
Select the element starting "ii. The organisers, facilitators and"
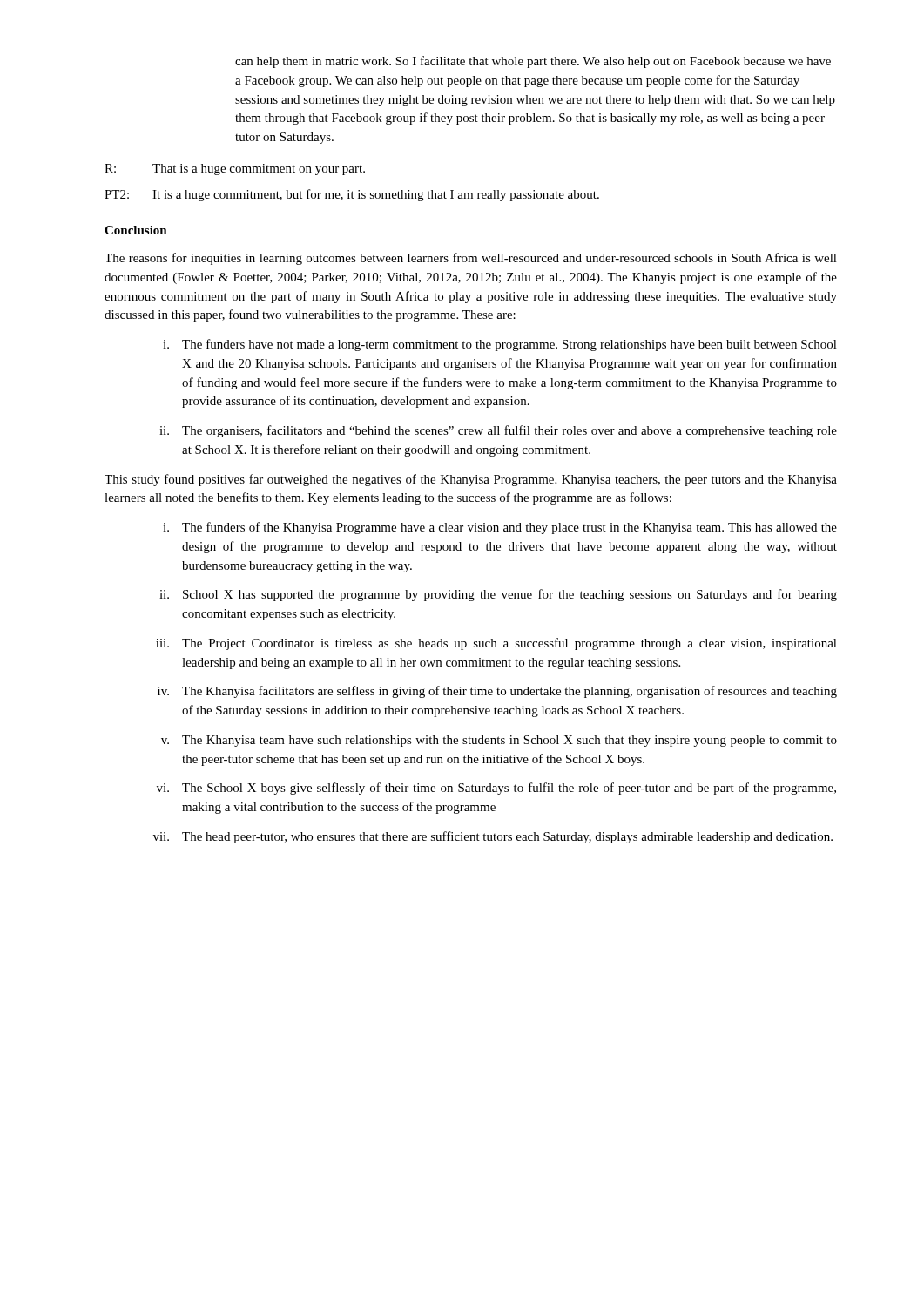click(484, 441)
